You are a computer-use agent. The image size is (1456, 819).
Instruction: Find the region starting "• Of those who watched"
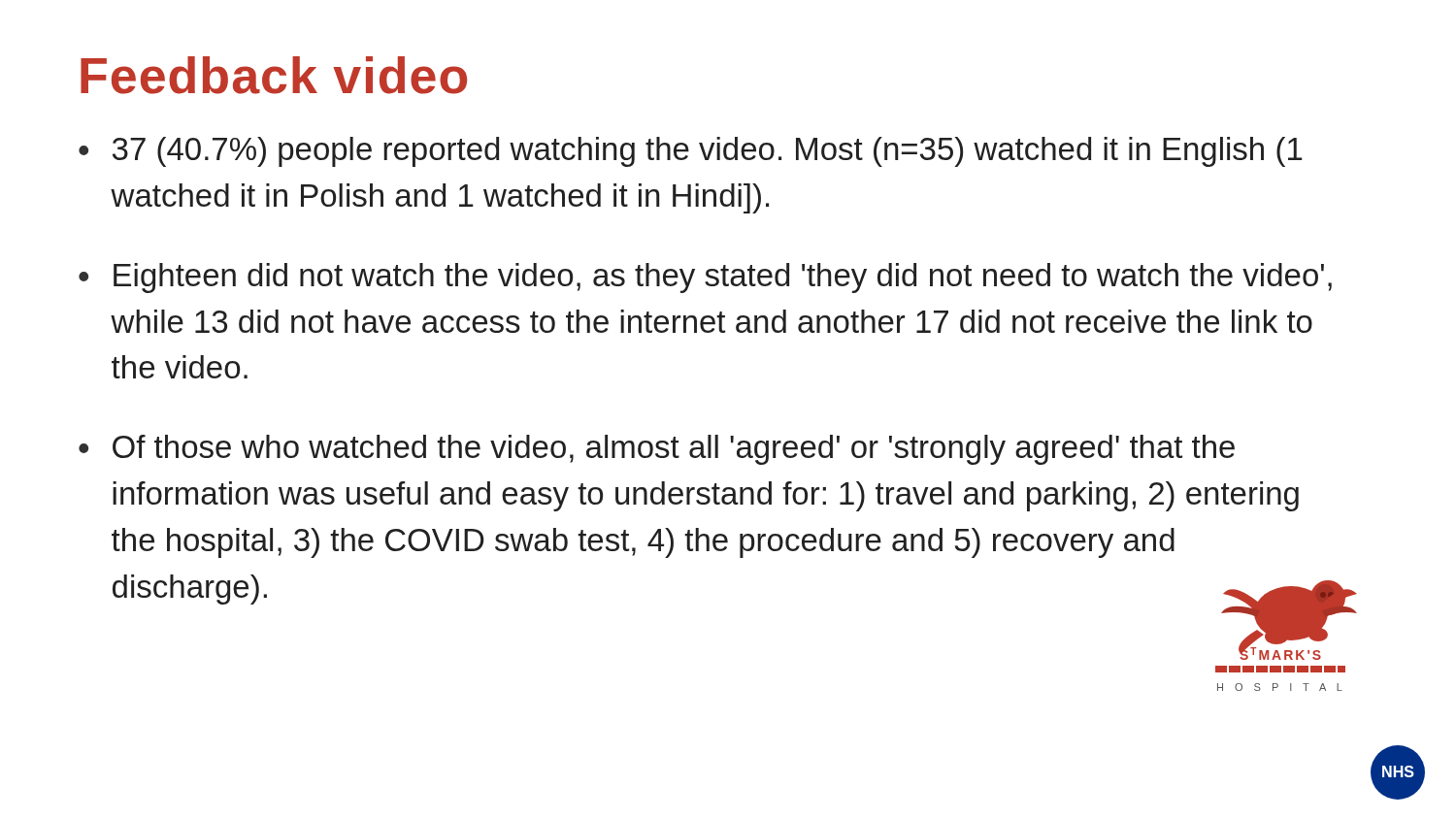tap(709, 517)
